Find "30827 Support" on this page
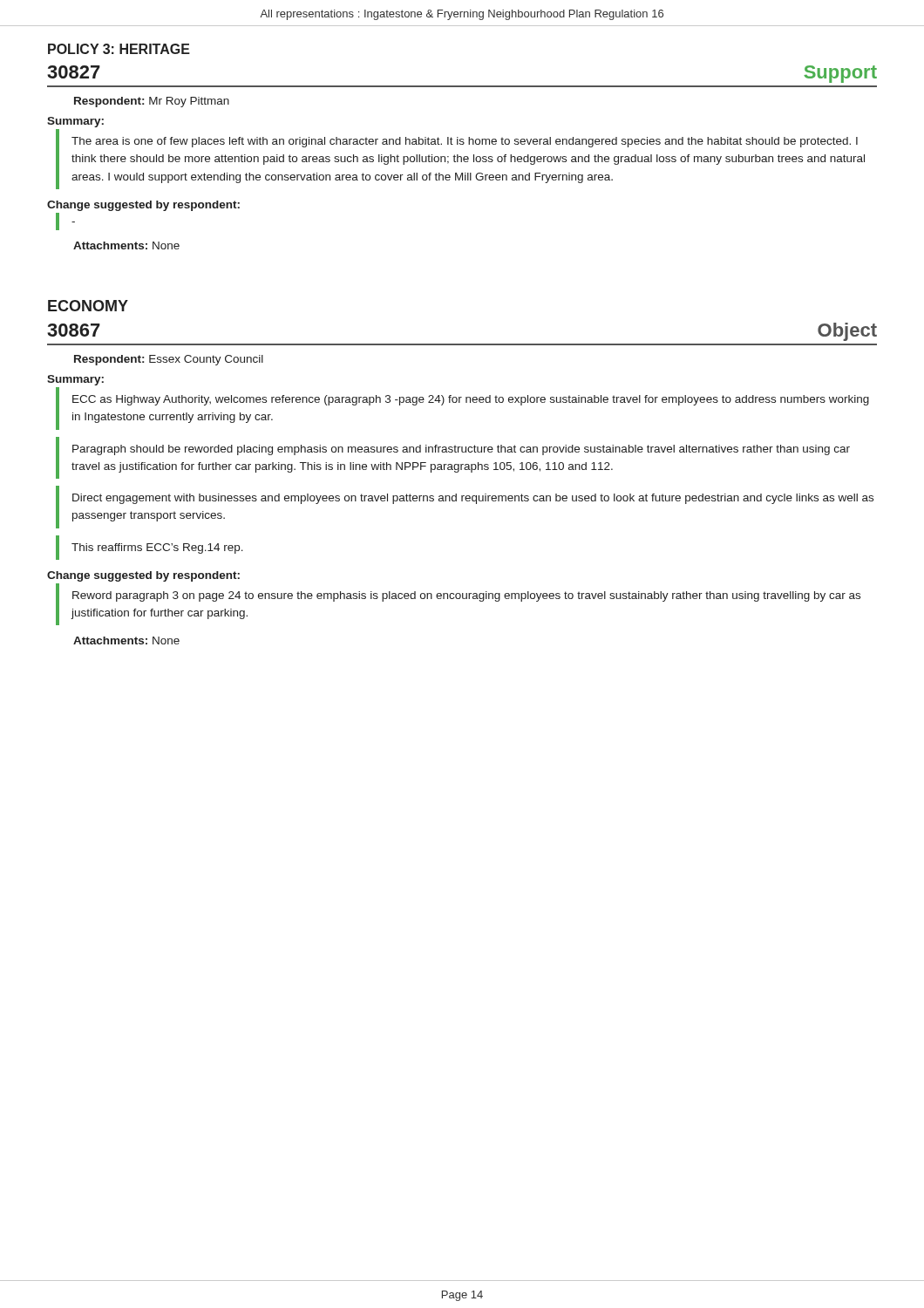Viewport: 924px width, 1308px height. (73, 73)
